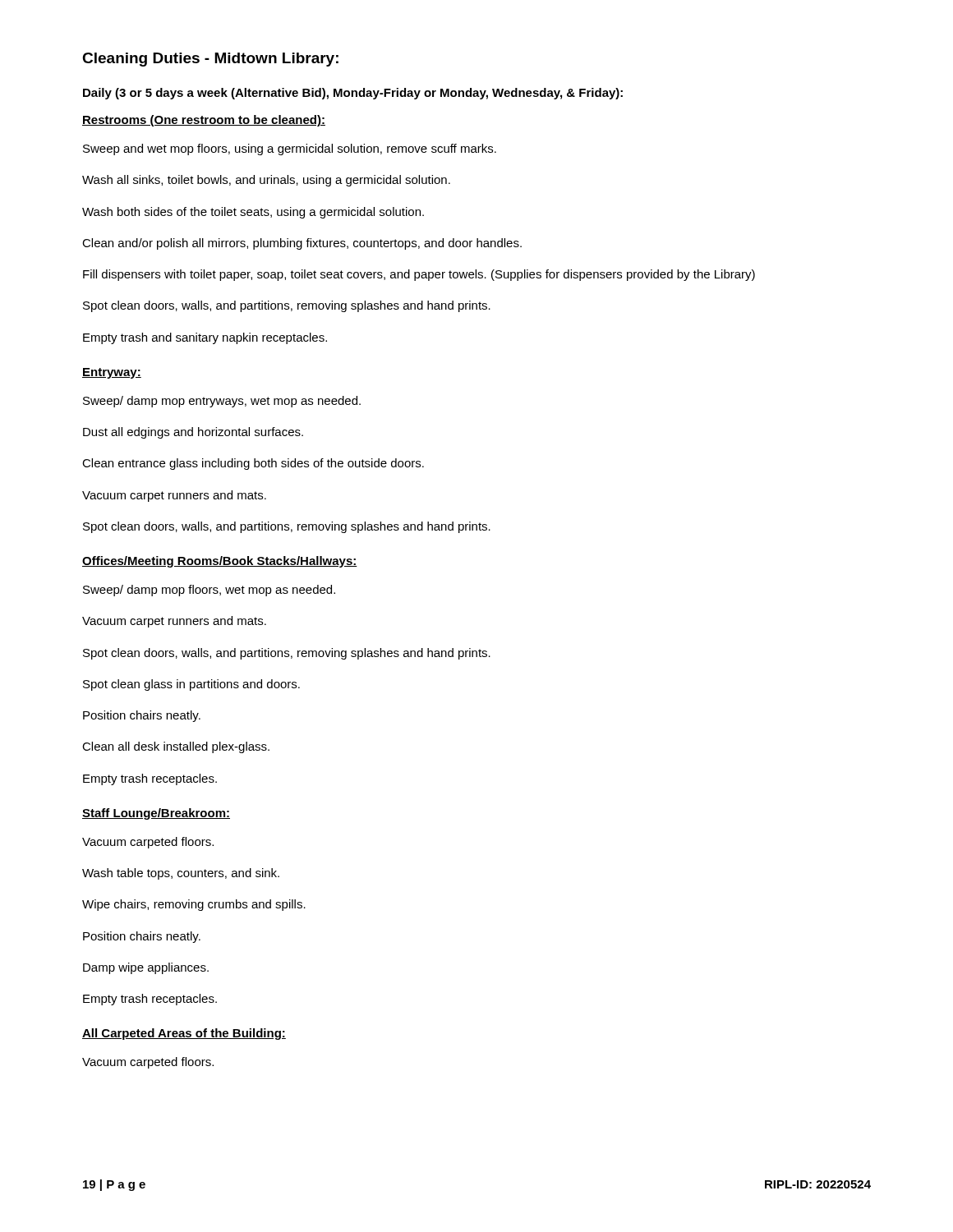Viewport: 953px width, 1232px height.
Task: Select the section header that says "All Carpeted Areas of"
Action: [184, 1033]
